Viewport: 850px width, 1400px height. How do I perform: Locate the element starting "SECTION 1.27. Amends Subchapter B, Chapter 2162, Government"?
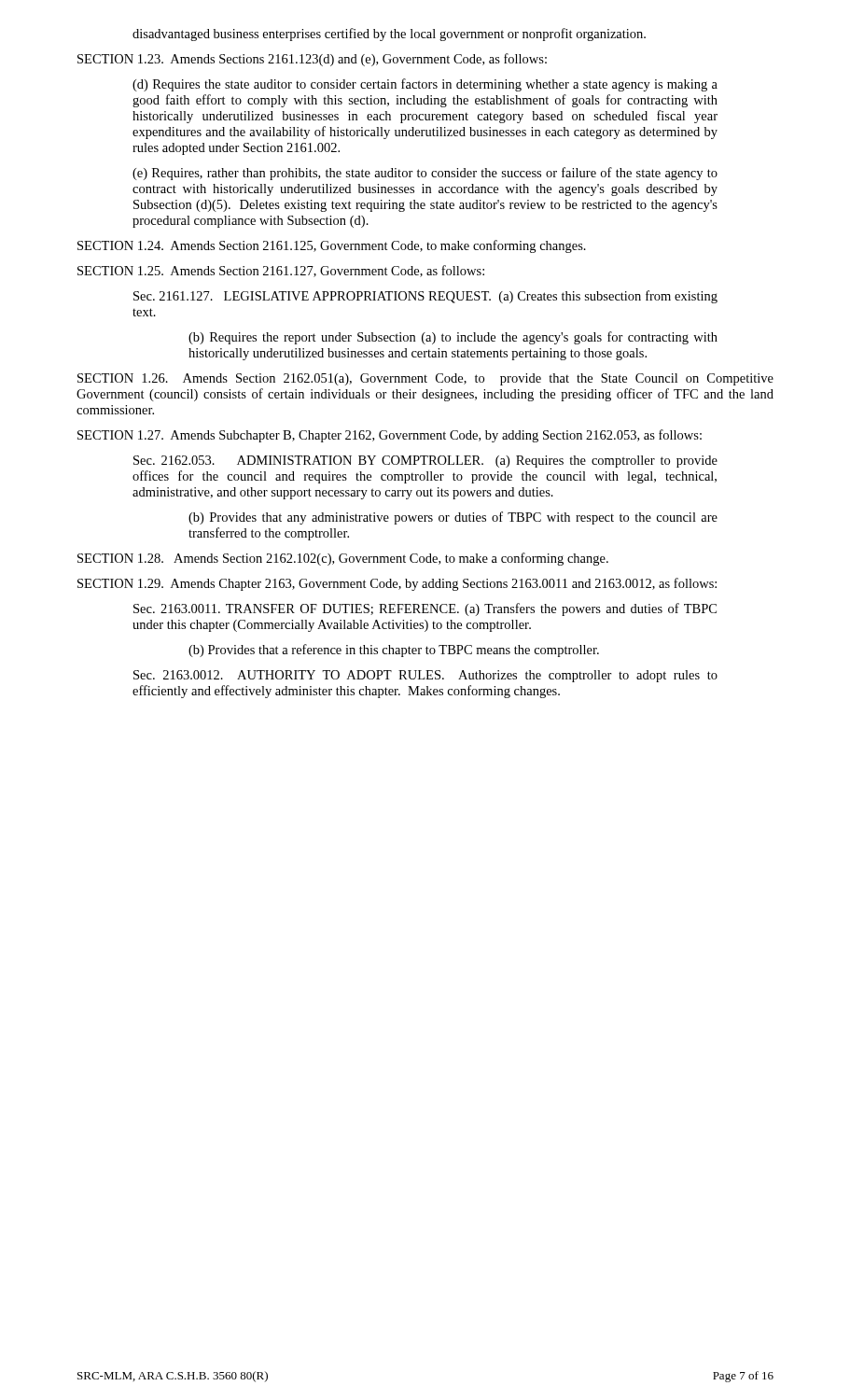425,435
